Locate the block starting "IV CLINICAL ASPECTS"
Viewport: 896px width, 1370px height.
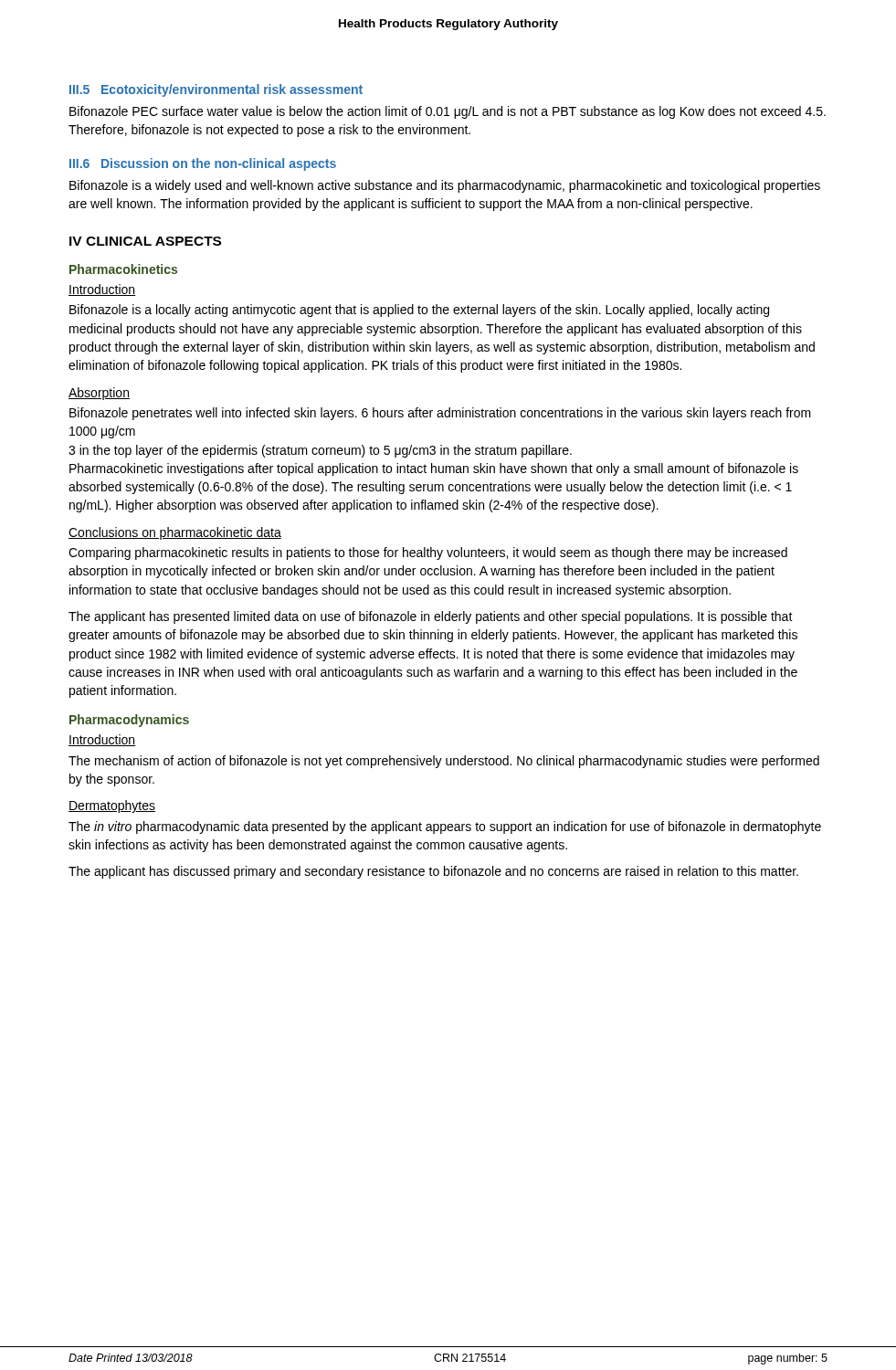click(145, 241)
